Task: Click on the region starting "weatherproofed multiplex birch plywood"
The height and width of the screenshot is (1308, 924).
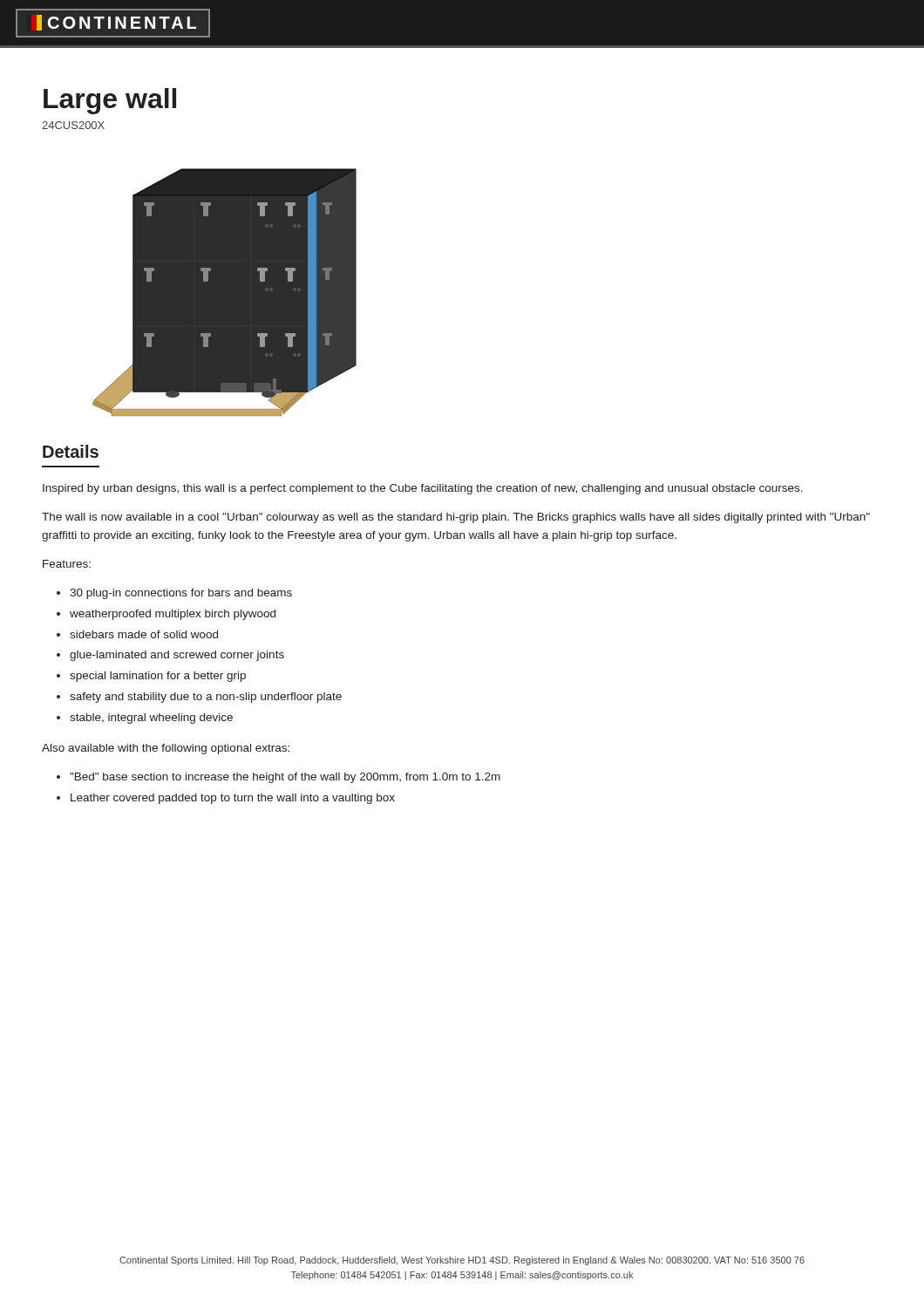Action: [x=173, y=613]
